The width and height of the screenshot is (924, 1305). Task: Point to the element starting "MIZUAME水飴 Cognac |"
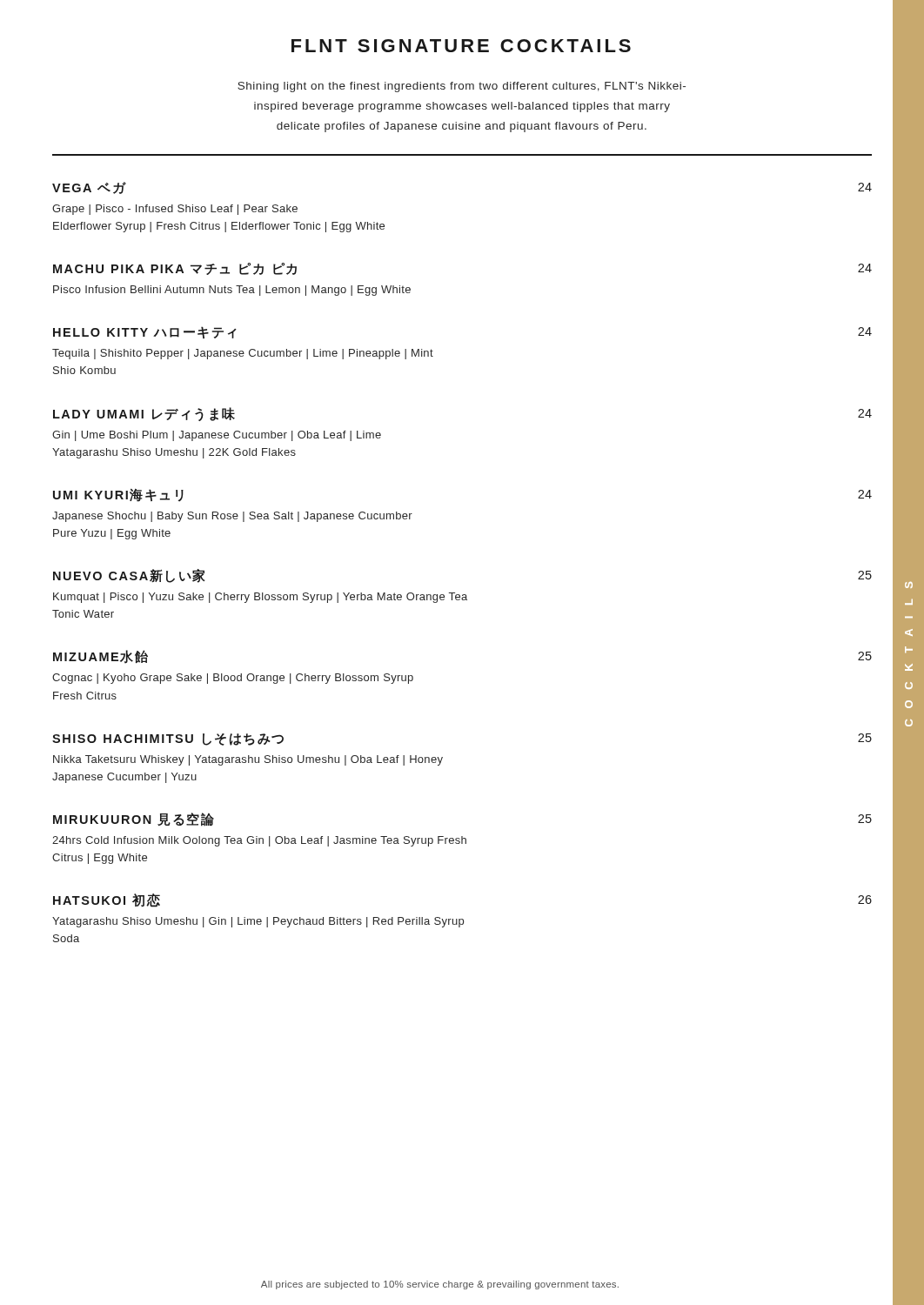pyautogui.click(x=103, y=656)
